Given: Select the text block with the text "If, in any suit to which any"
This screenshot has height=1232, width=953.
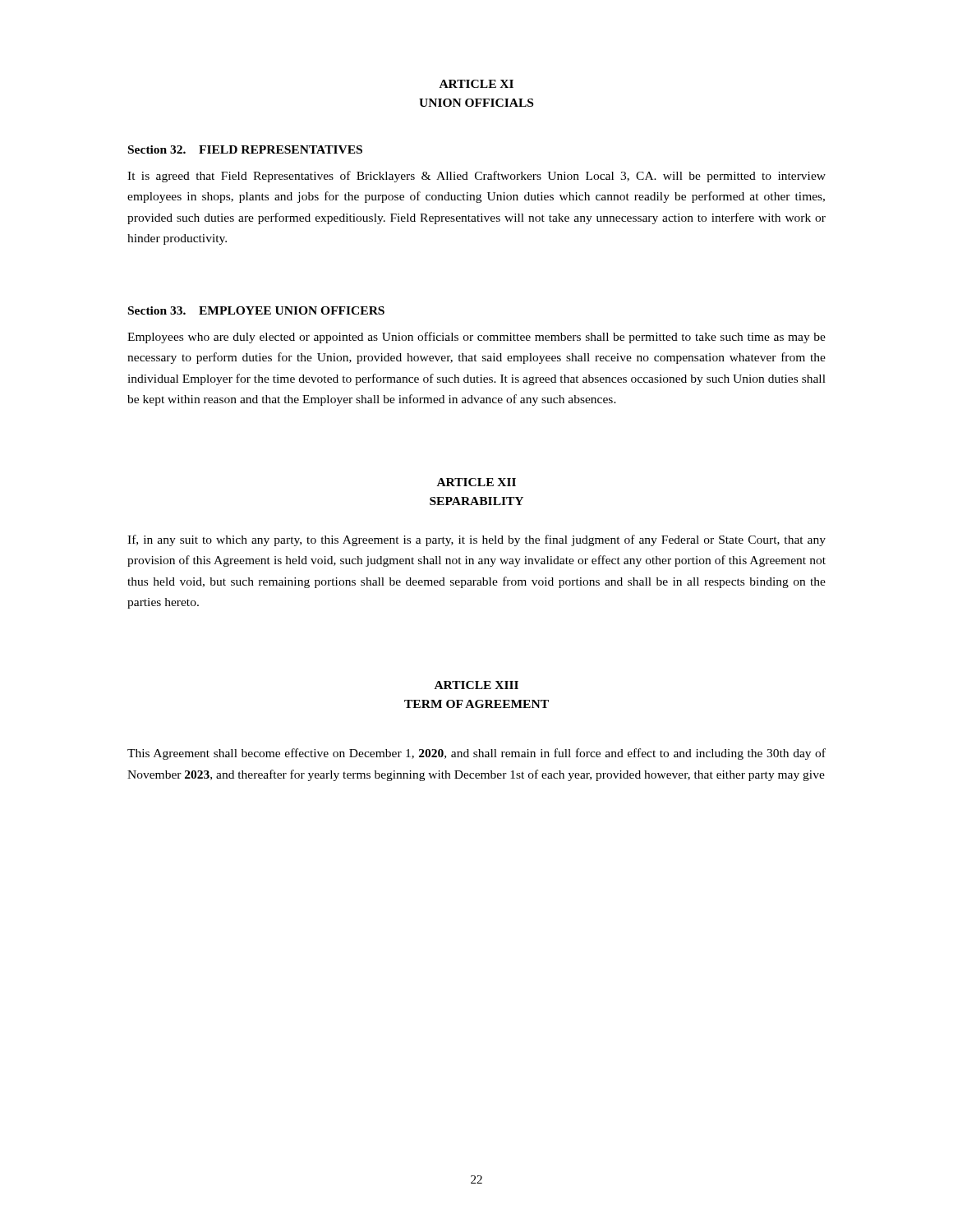Looking at the screenshot, I should tap(476, 570).
